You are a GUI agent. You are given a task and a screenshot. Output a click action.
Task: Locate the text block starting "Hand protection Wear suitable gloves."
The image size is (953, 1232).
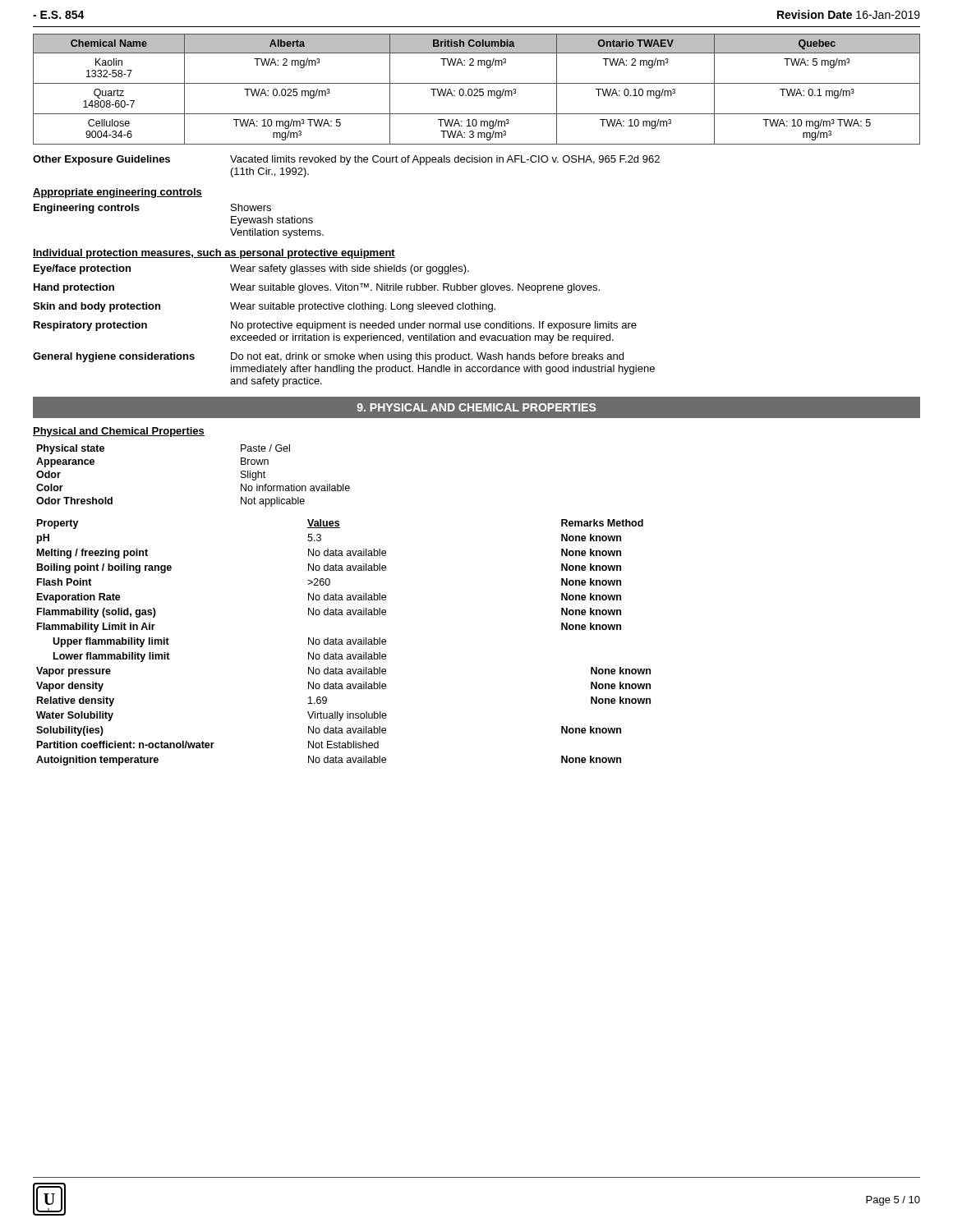click(317, 287)
